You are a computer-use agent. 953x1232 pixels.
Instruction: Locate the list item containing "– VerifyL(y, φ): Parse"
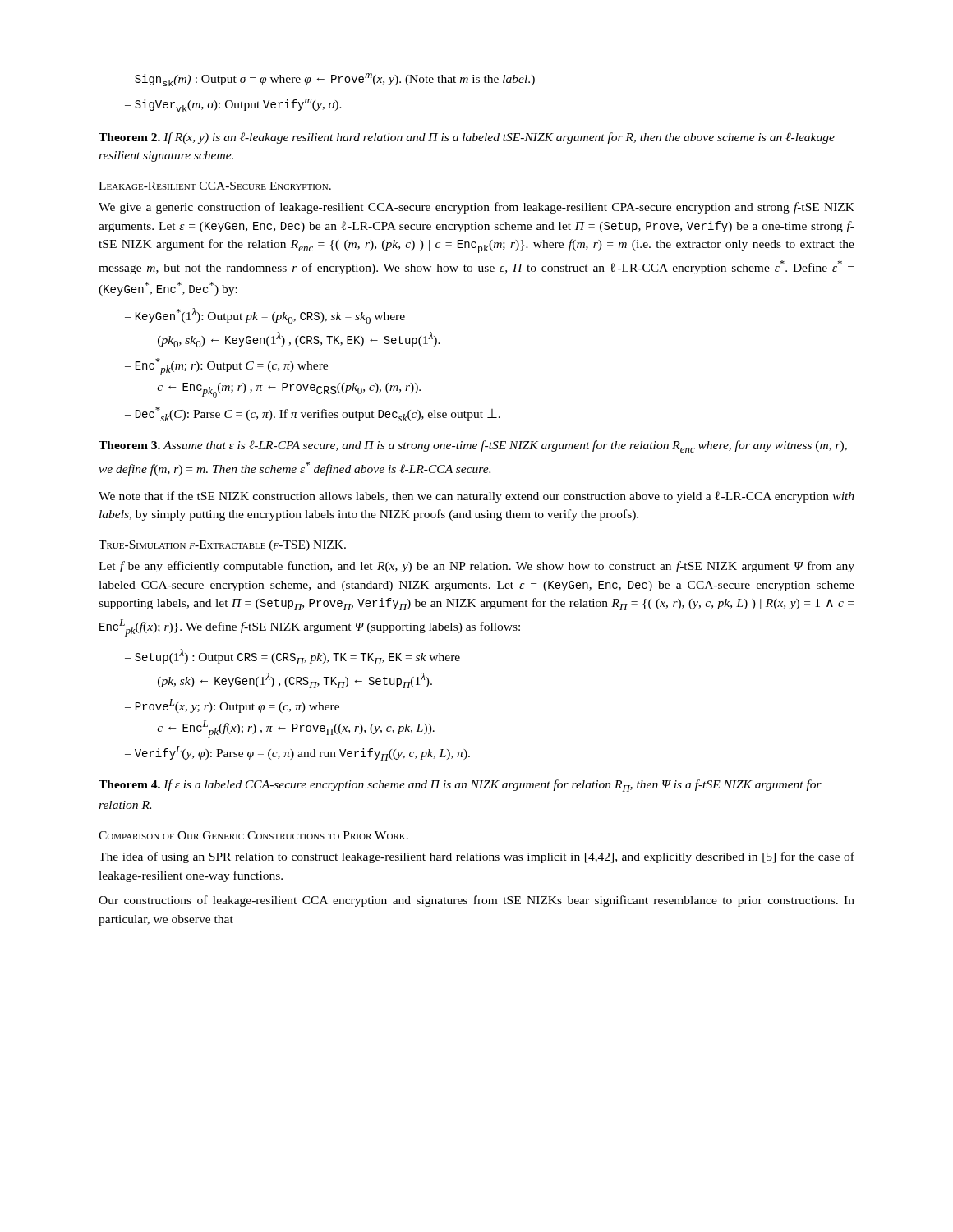[x=298, y=753]
